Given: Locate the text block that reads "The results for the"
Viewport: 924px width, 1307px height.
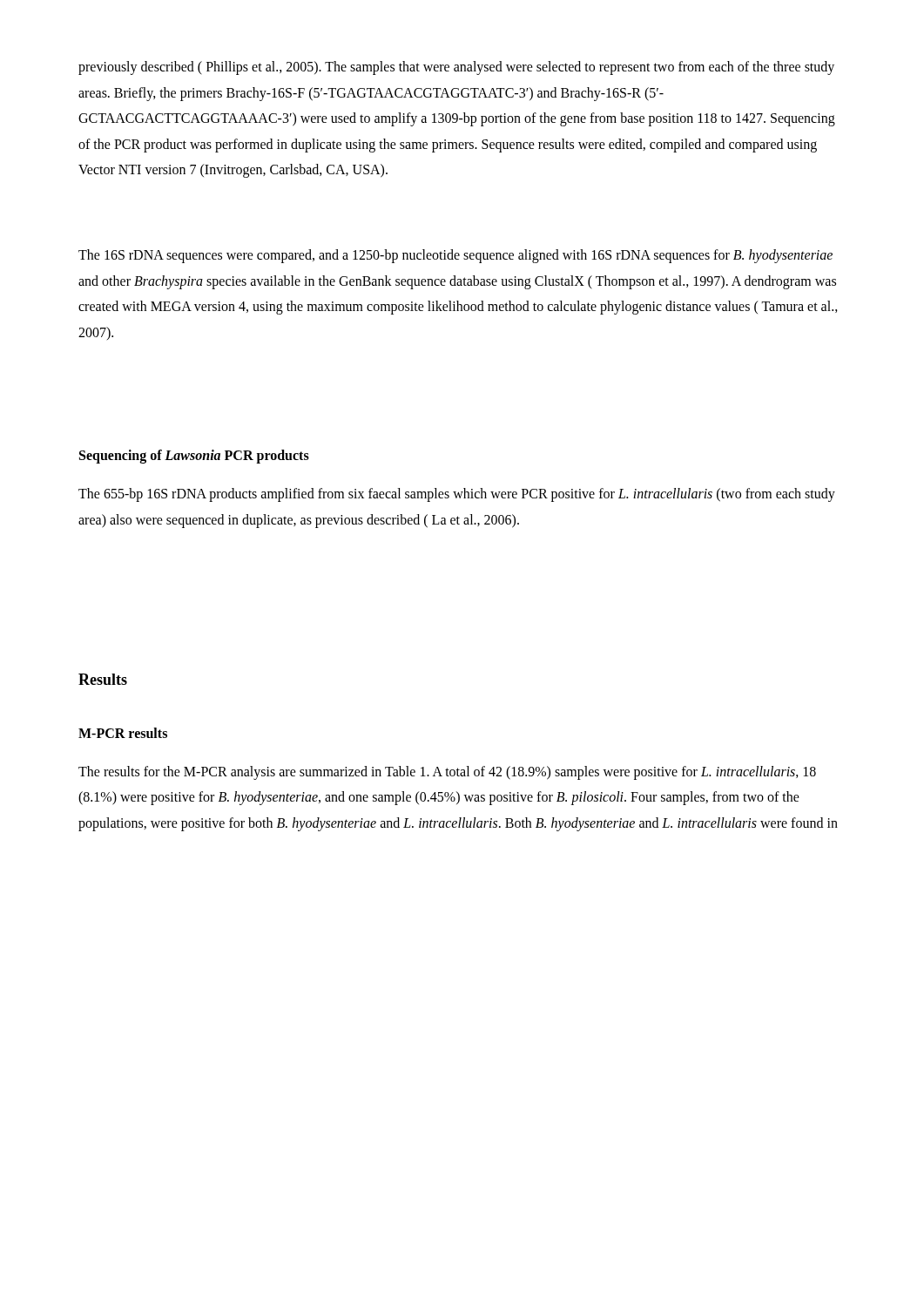Looking at the screenshot, I should [458, 797].
